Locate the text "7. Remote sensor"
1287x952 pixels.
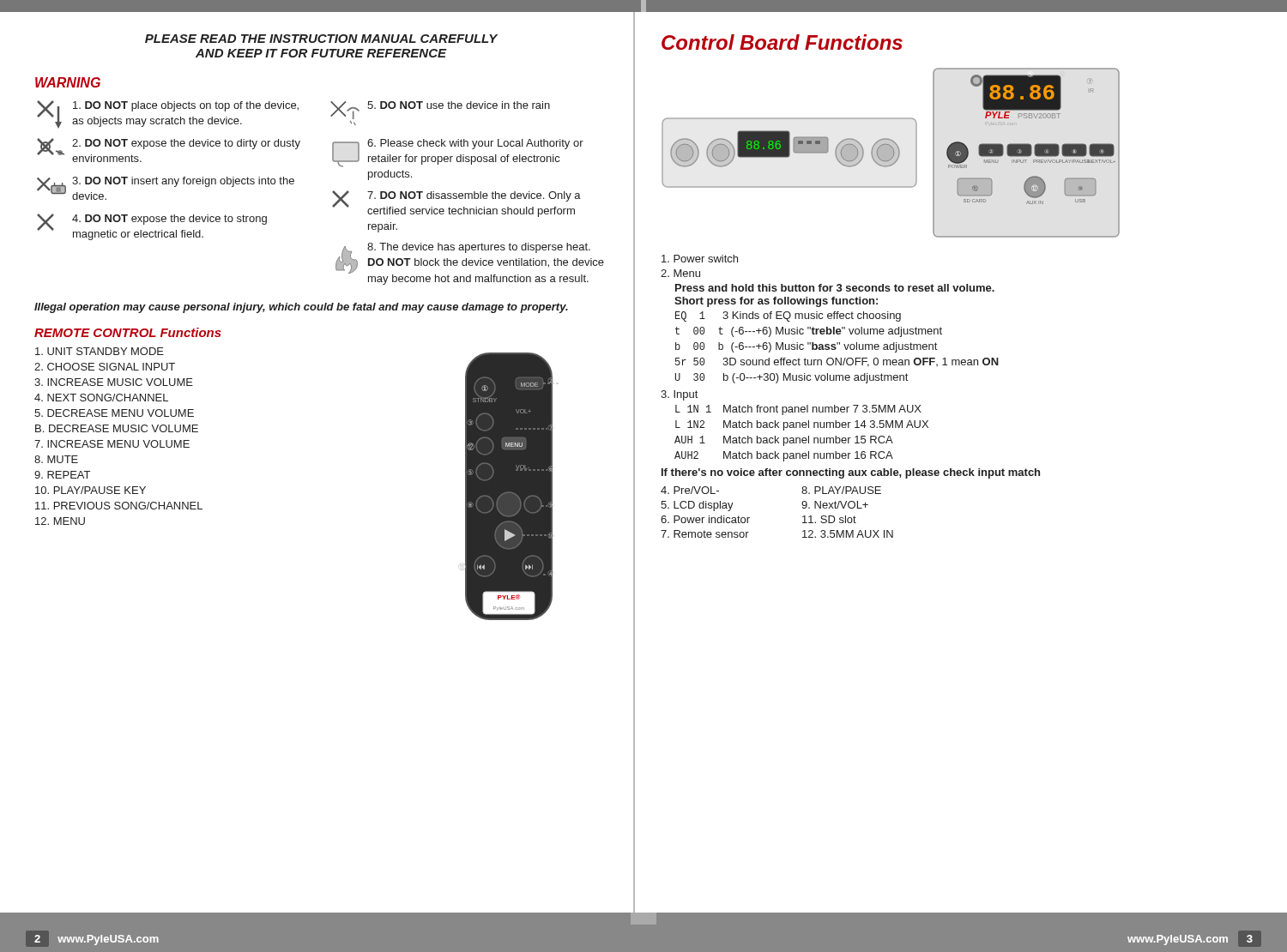705,534
